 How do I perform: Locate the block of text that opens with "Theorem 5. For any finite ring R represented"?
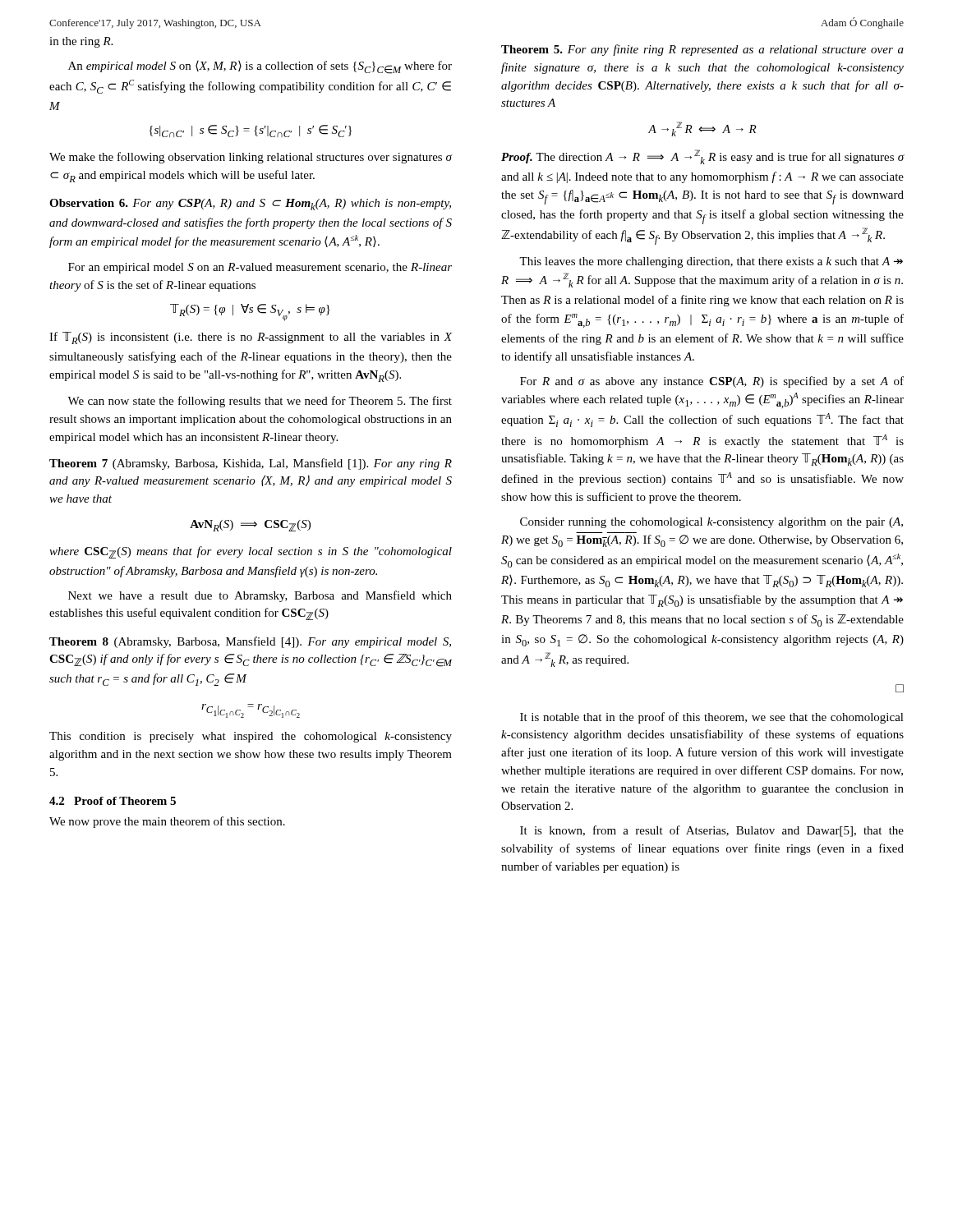click(x=702, y=77)
